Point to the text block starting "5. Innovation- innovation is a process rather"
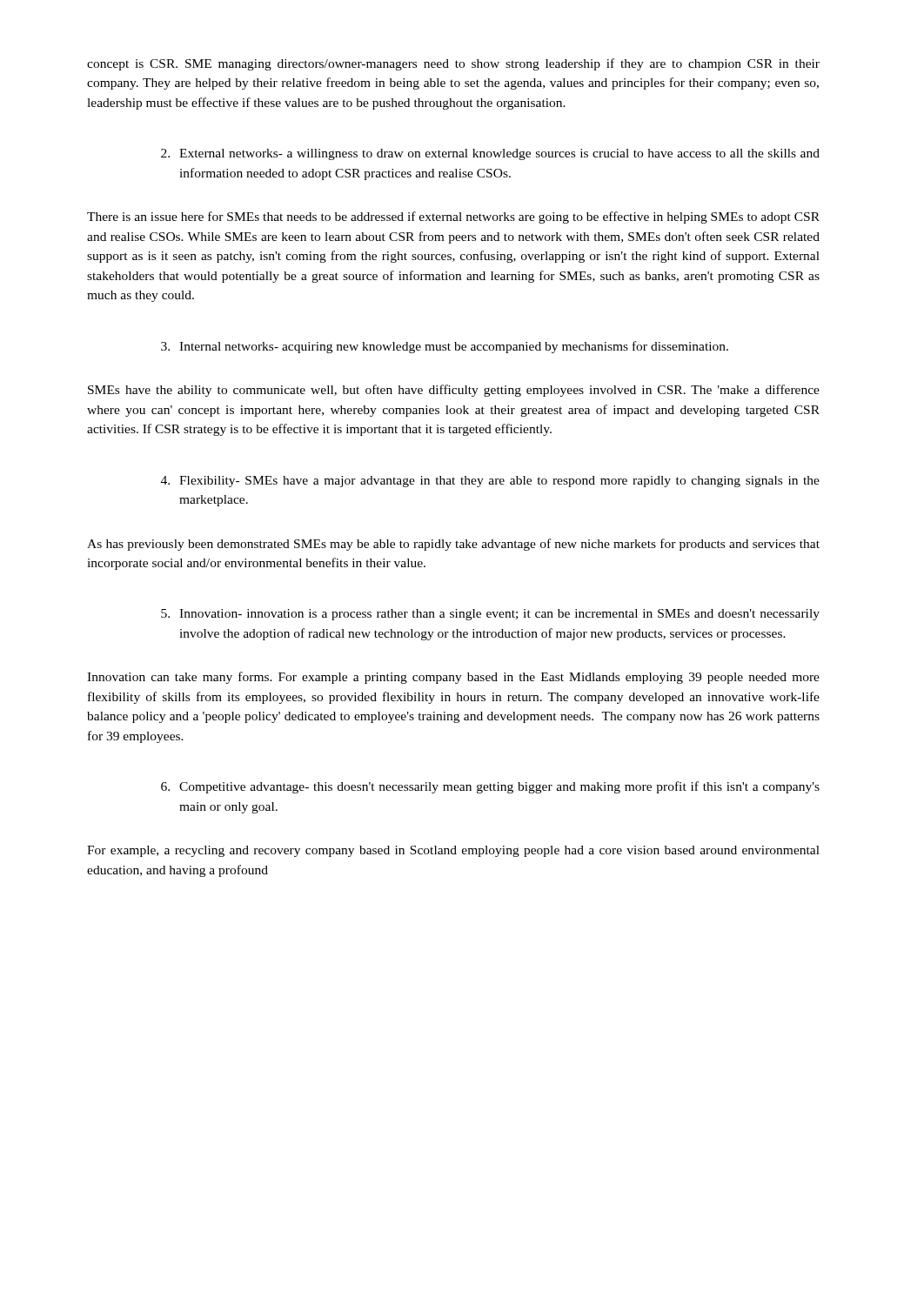924x1305 pixels. (x=479, y=624)
